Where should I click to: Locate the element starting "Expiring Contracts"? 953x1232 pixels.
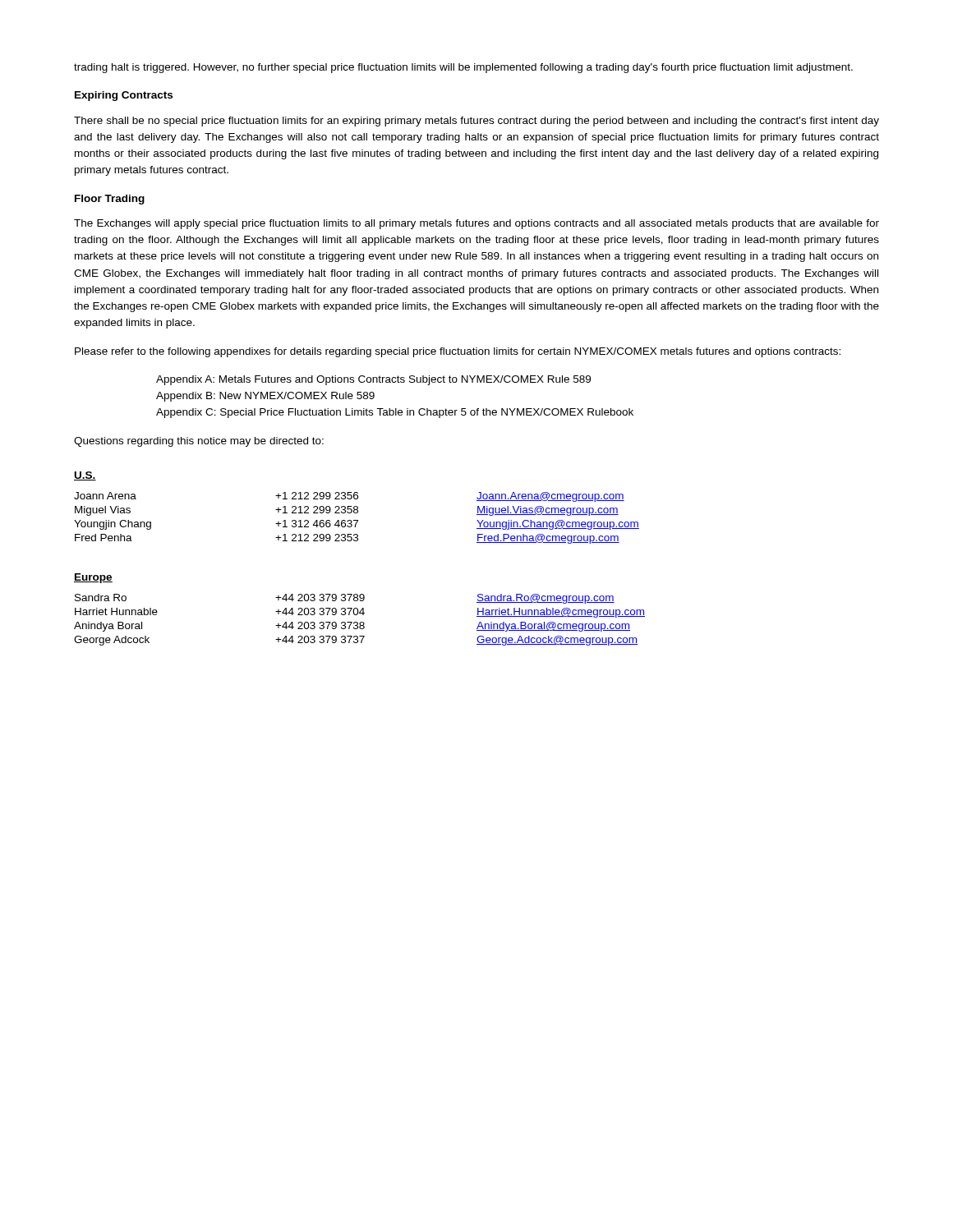pyautogui.click(x=124, y=96)
